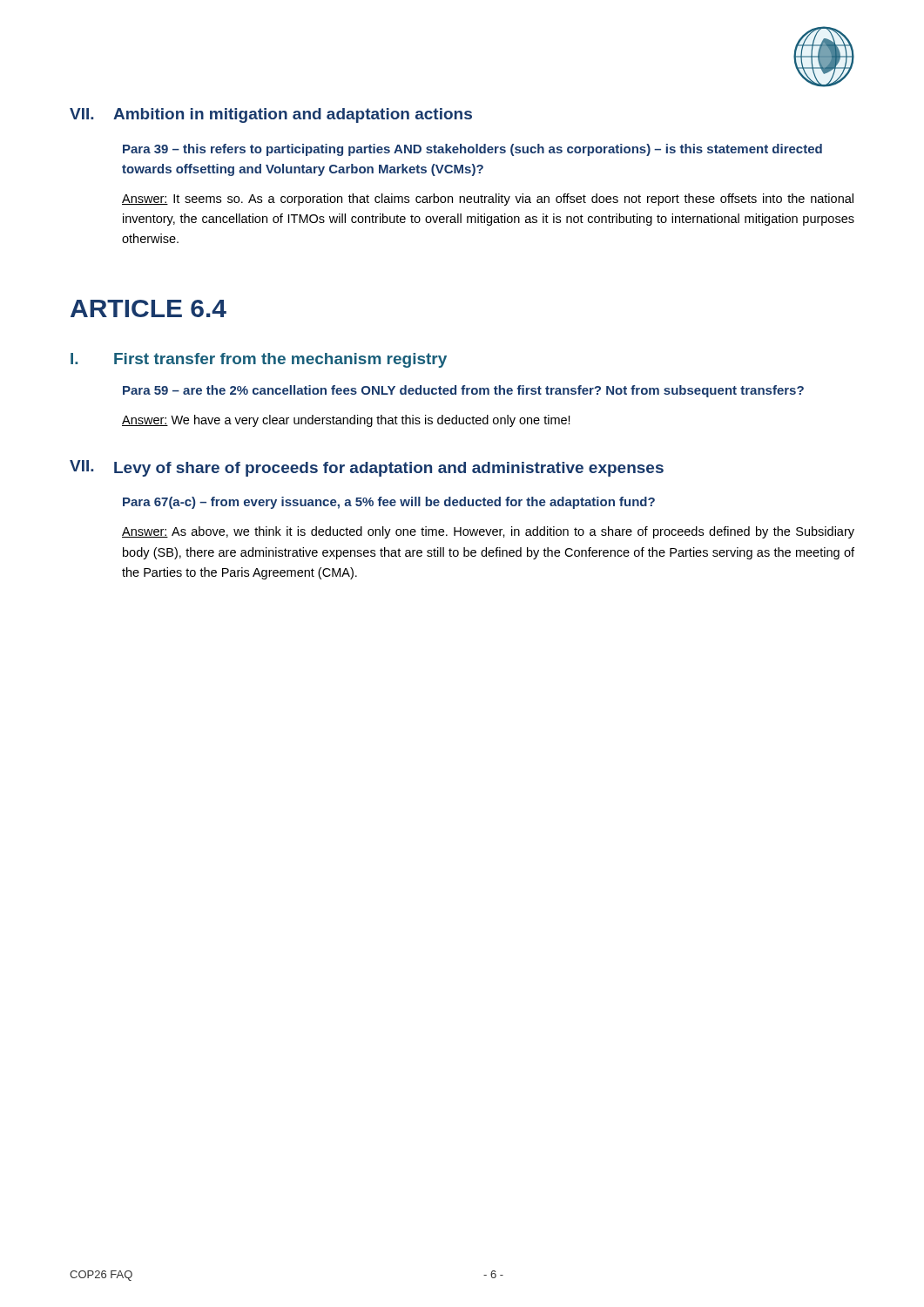Click on the element starting "Answer: It seems"

point(488,219)
